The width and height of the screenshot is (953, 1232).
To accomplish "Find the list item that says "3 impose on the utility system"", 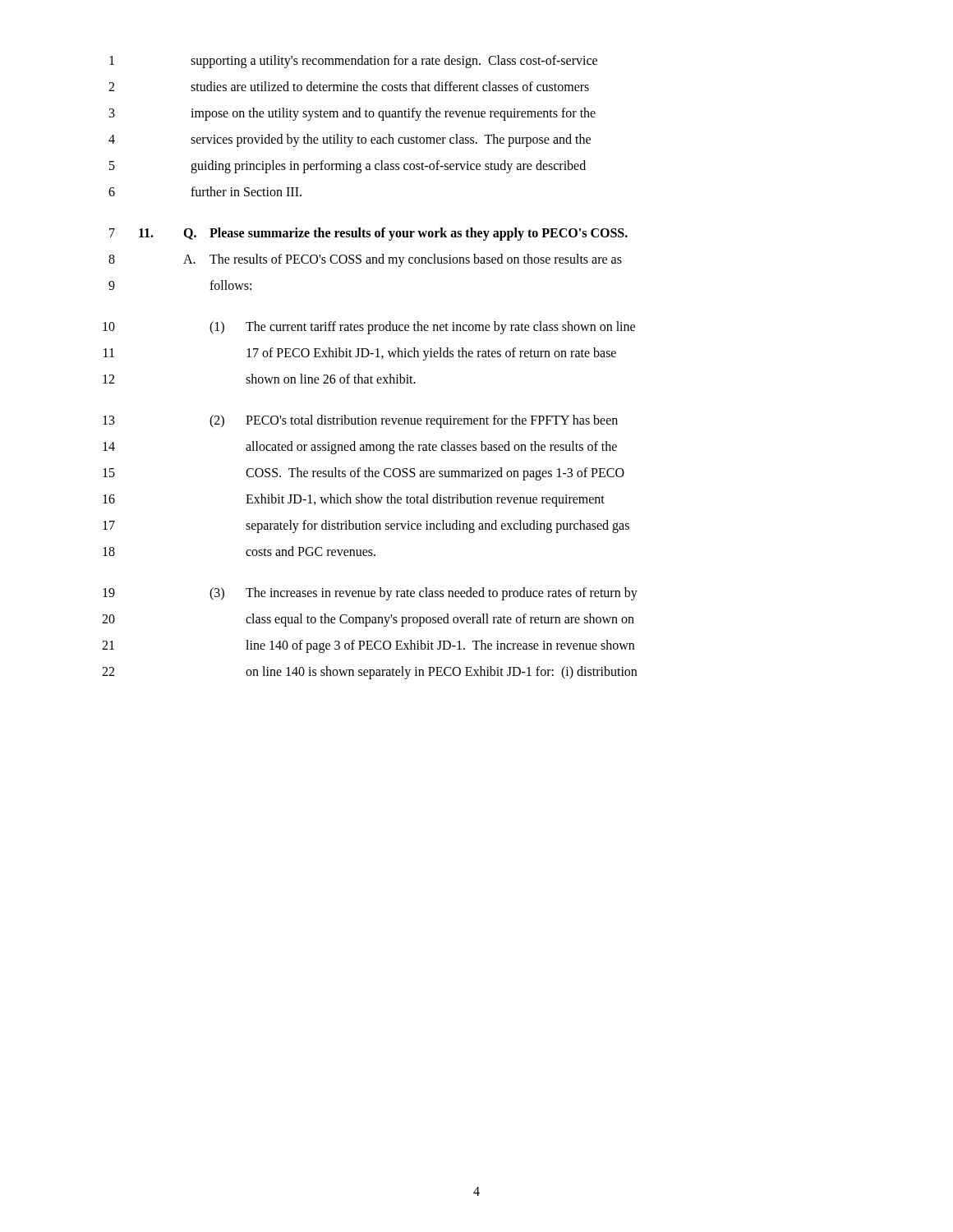I will click(485, 113).
